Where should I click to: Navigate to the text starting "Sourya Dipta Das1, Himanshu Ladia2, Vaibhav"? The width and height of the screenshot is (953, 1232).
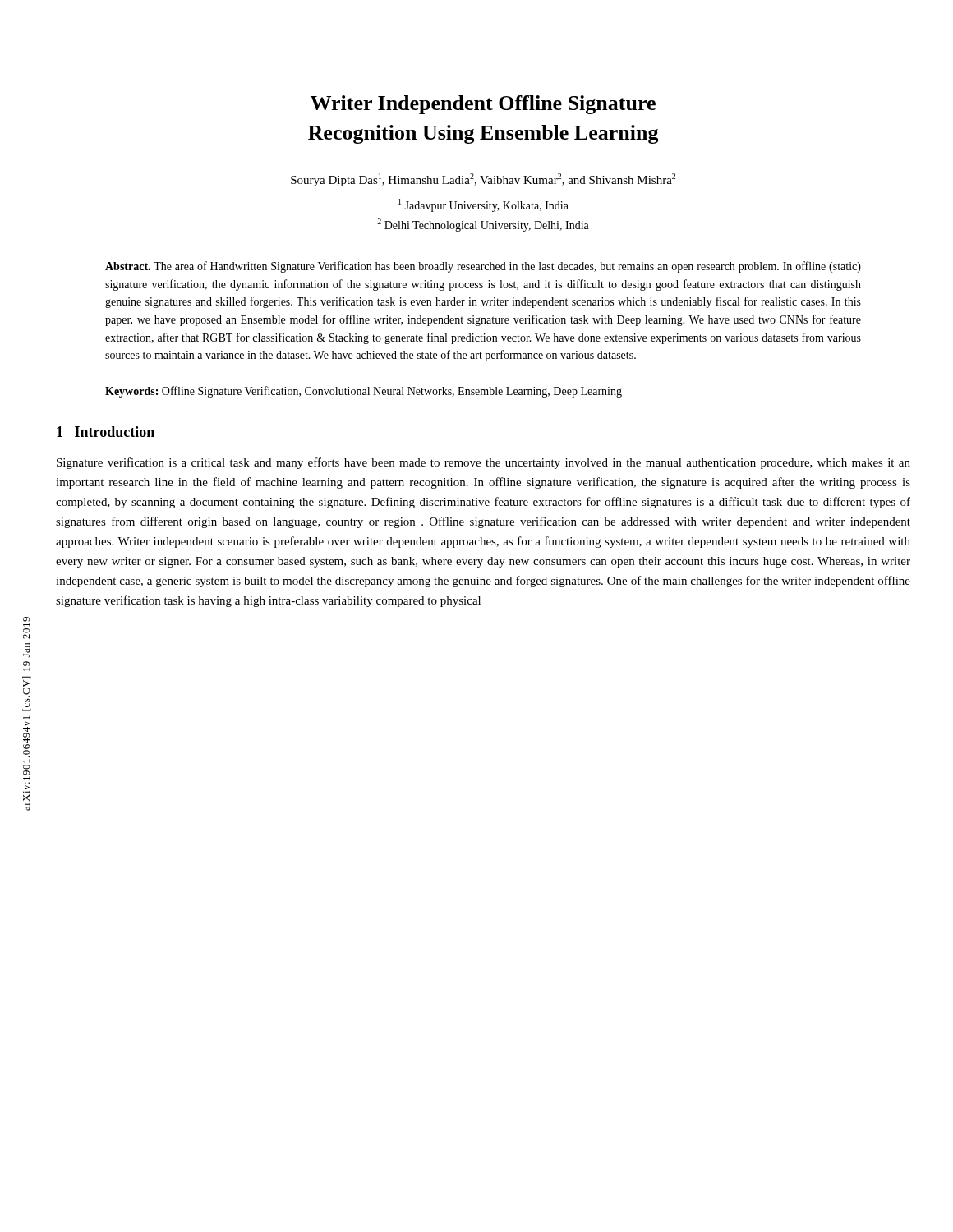click(x=483, y=179)
